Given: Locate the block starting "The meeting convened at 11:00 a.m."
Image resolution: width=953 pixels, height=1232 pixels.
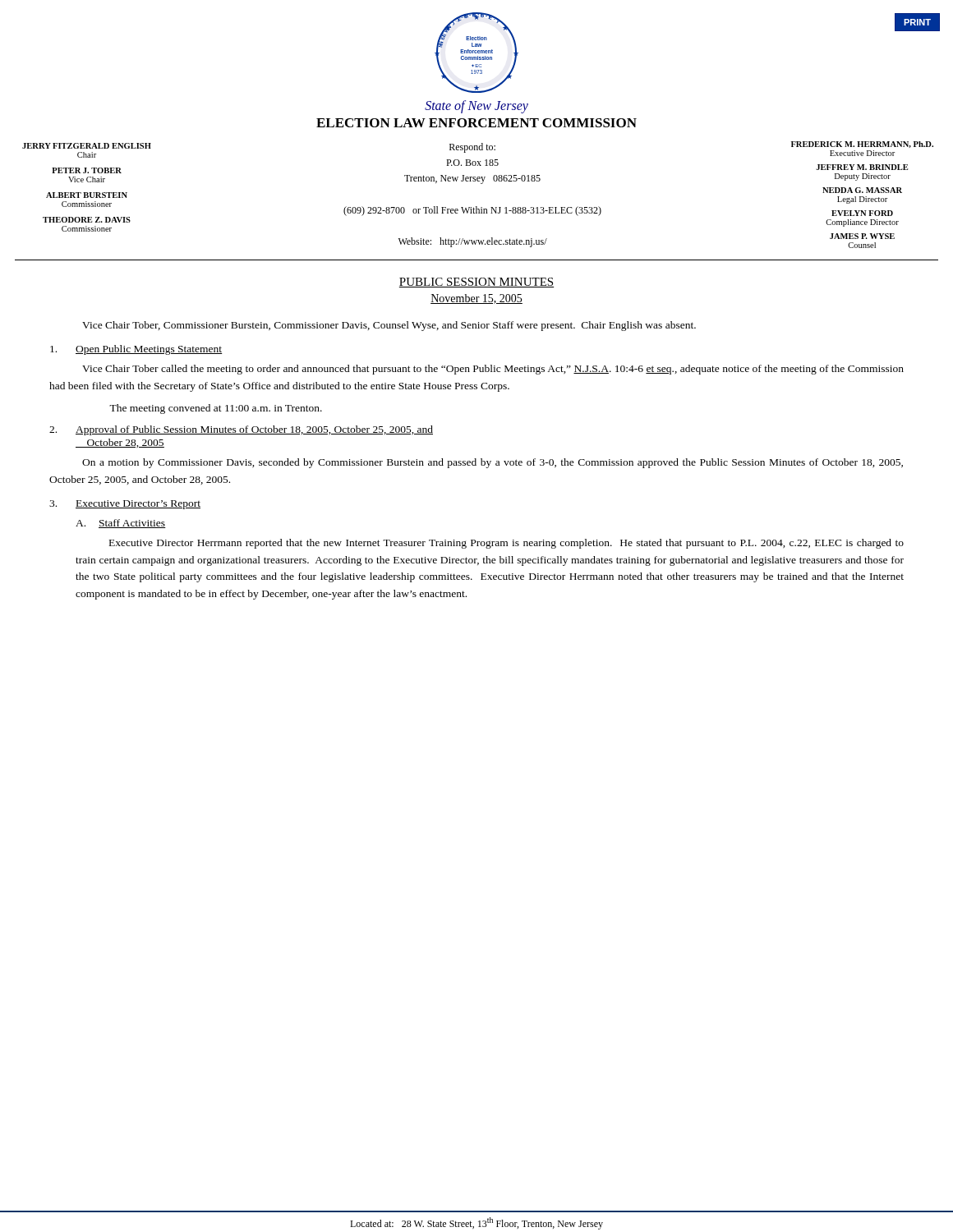Looking at the screenshot, I should pyautogui.click(x=202, y=408).
